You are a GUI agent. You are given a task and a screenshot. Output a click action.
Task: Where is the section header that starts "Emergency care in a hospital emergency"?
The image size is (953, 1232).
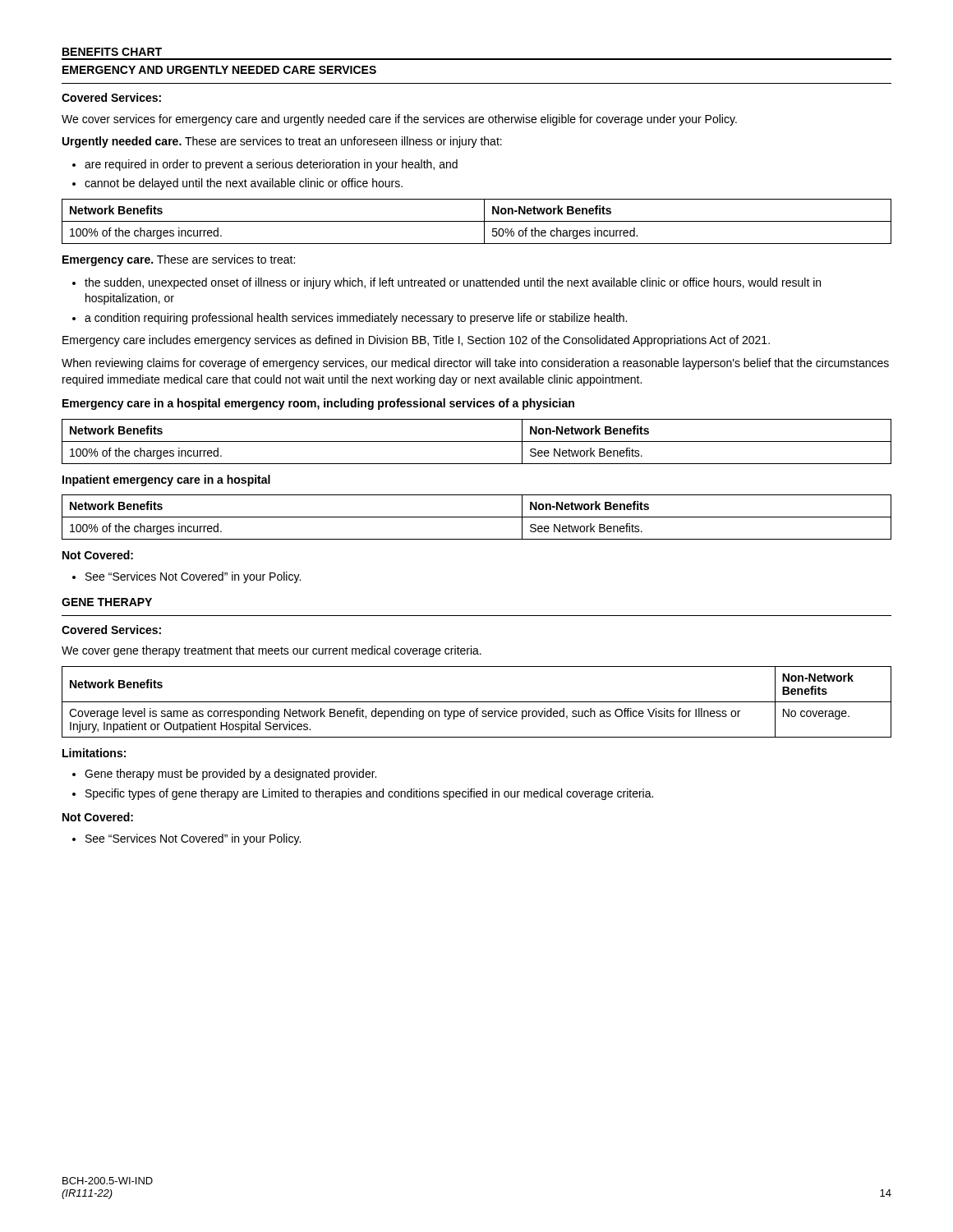pyautogui.click(x=476, y=404)
